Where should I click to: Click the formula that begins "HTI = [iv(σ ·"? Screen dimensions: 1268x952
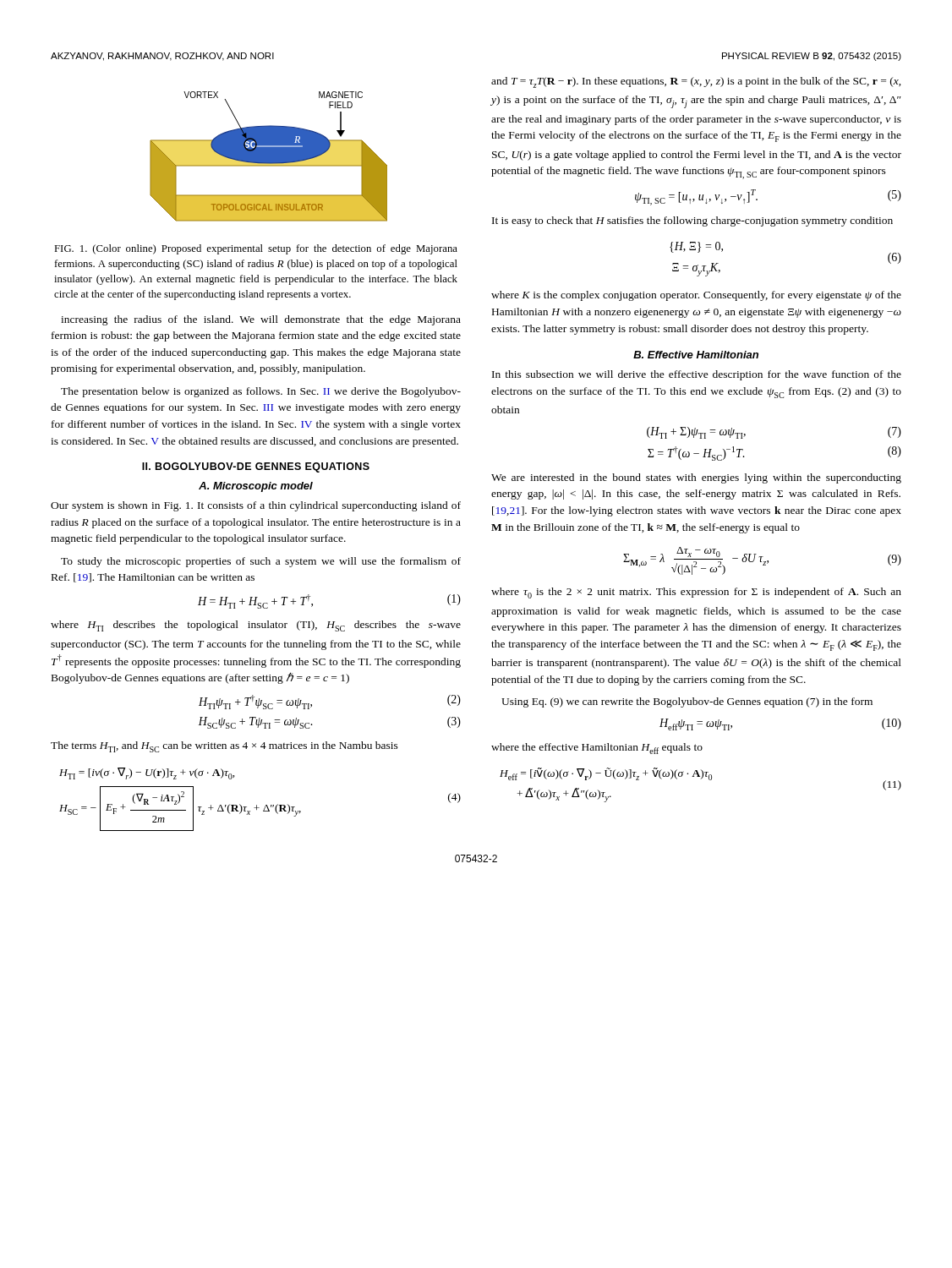256,797
